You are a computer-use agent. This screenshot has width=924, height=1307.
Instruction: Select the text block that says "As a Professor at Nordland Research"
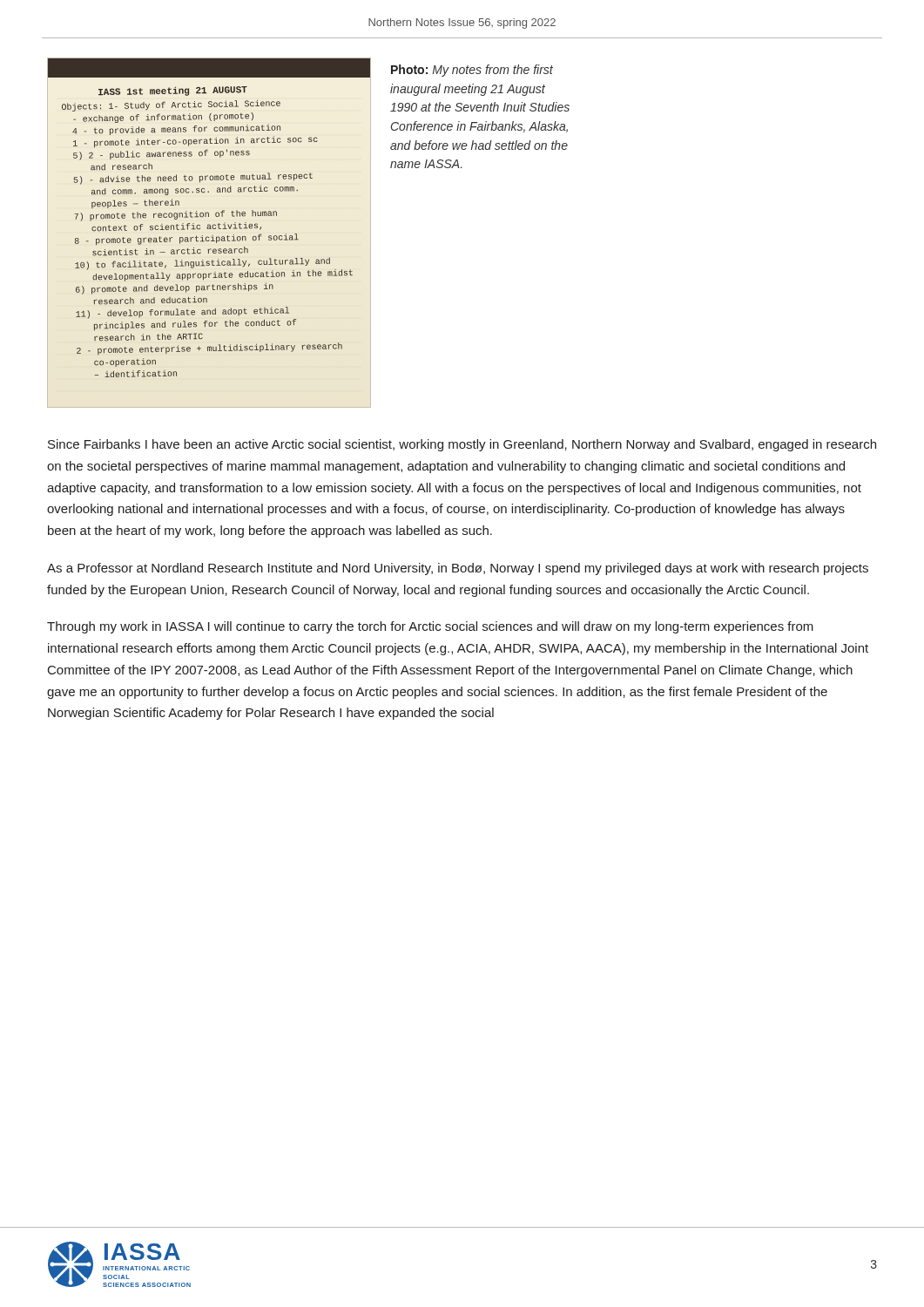click(x=458, y=578)
